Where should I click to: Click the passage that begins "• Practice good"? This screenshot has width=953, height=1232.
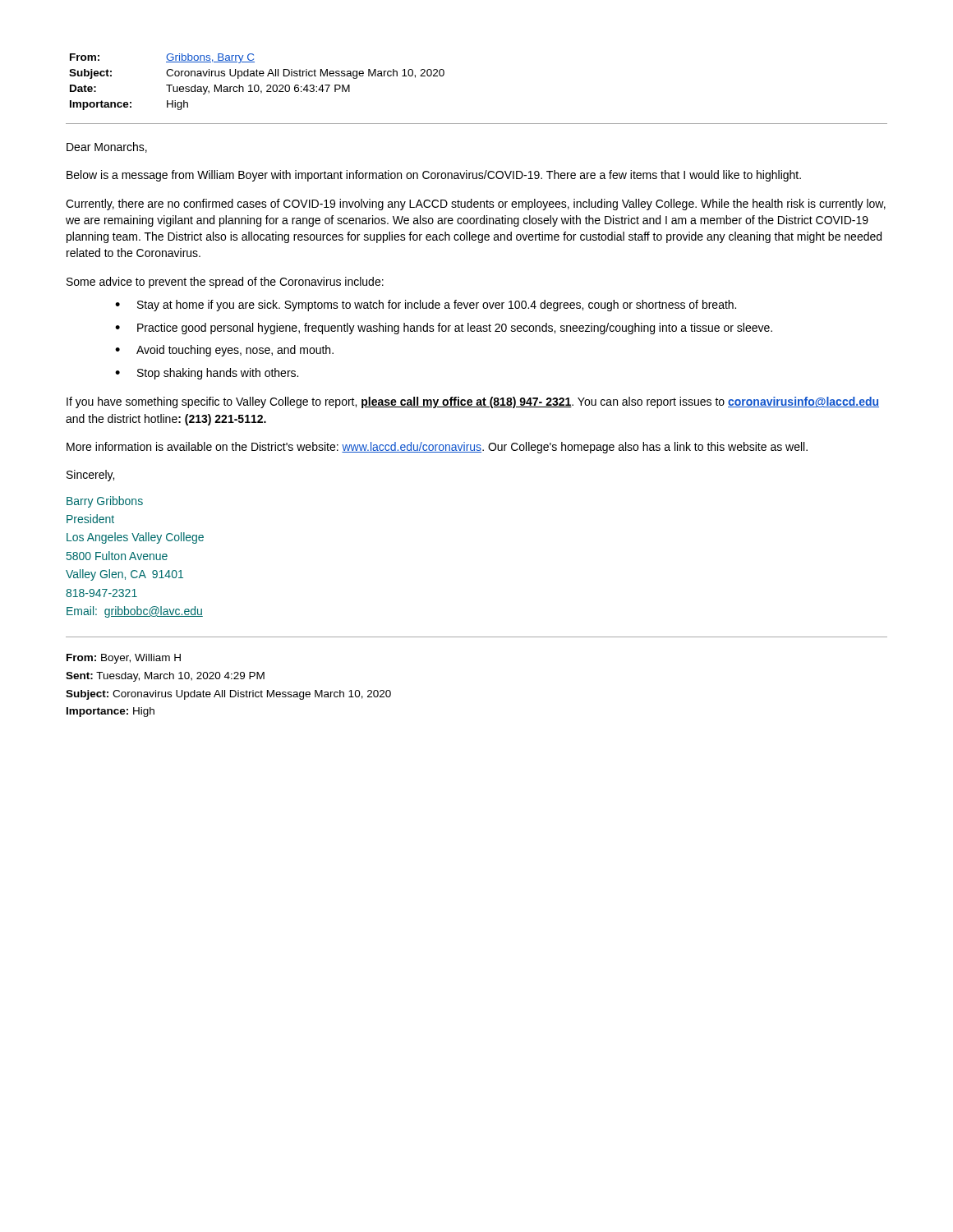click(x=444, y=328)
